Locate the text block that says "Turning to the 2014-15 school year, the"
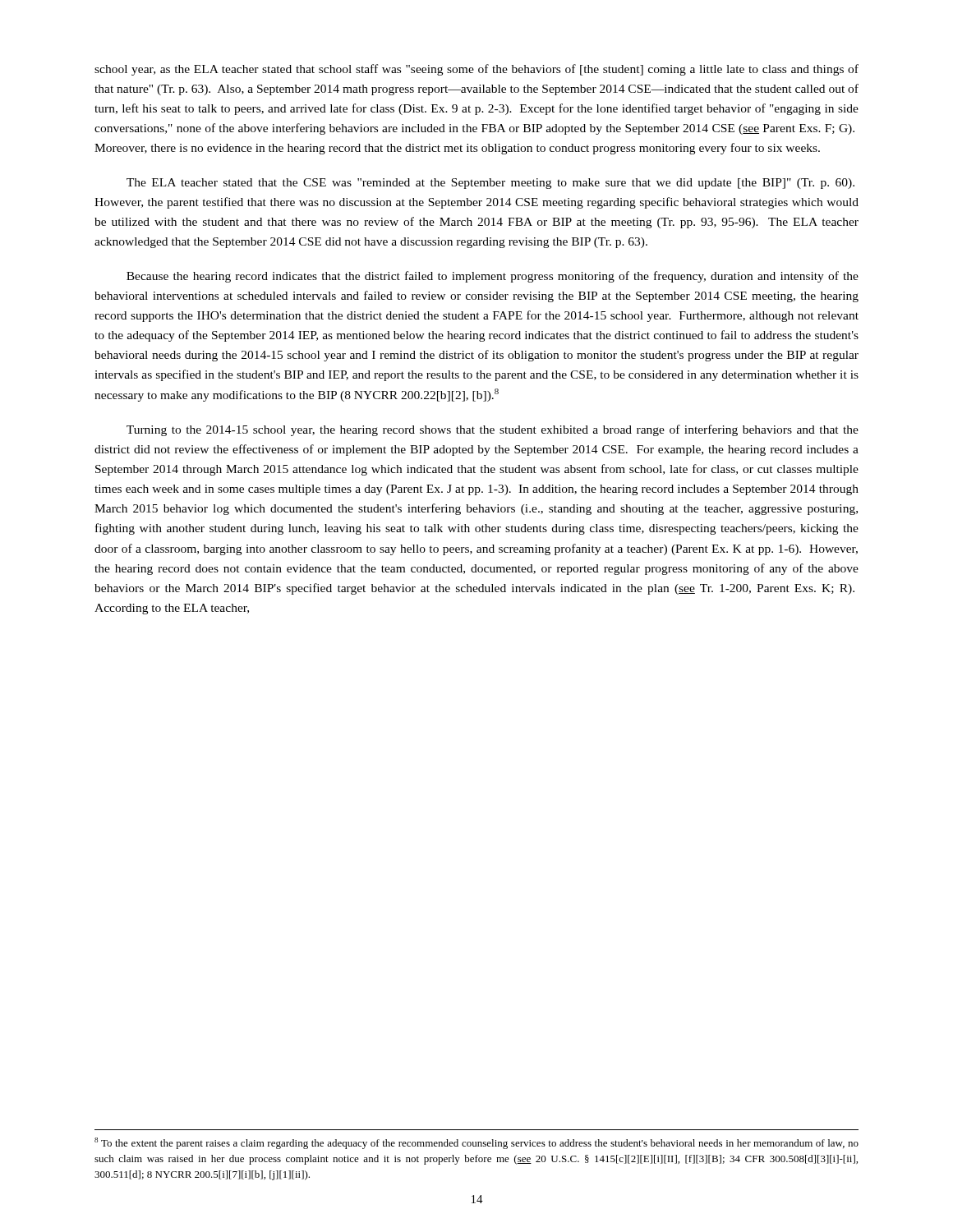 476,518
